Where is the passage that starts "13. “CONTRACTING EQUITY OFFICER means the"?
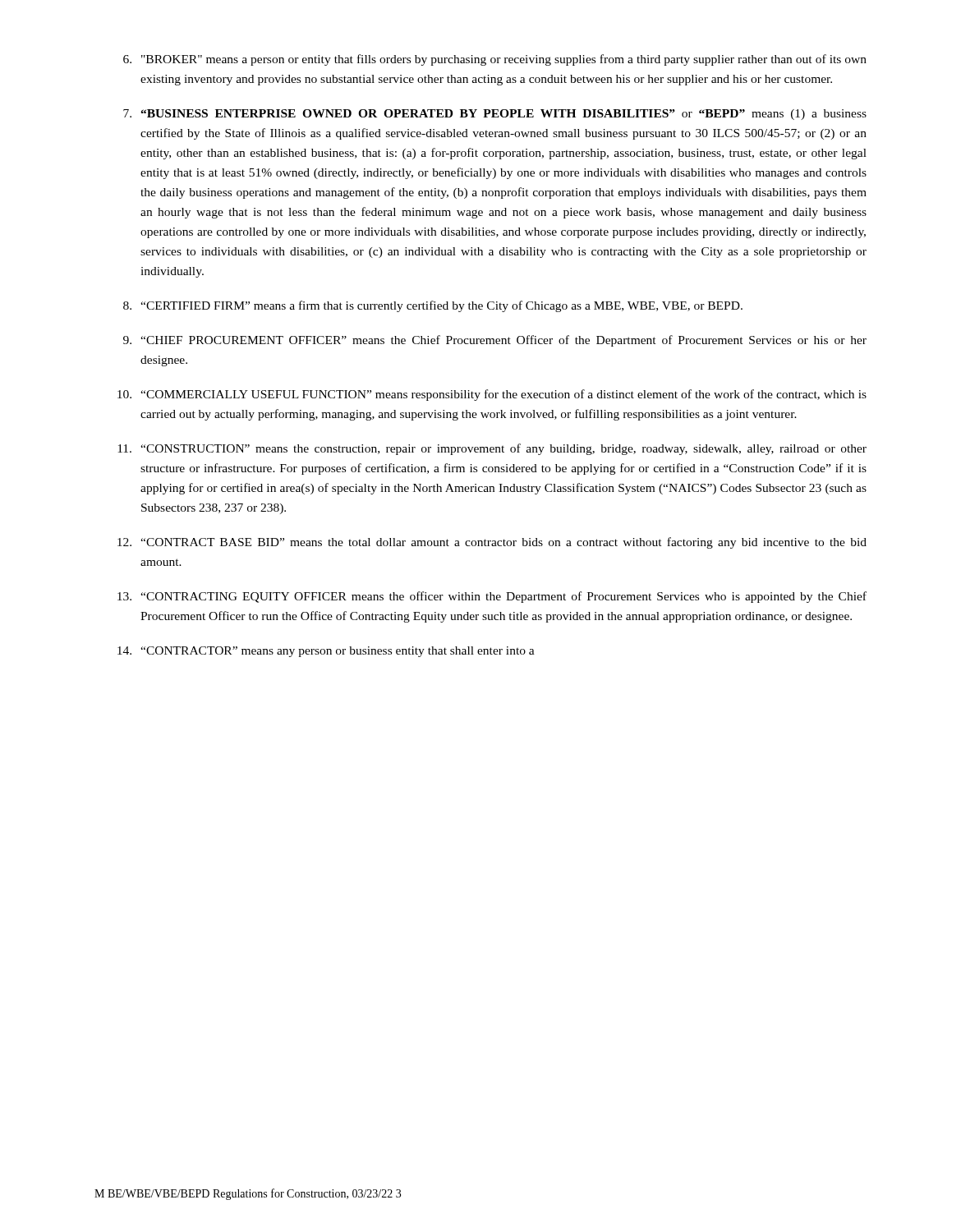961x1232 pixels. [x=480, y=606]
